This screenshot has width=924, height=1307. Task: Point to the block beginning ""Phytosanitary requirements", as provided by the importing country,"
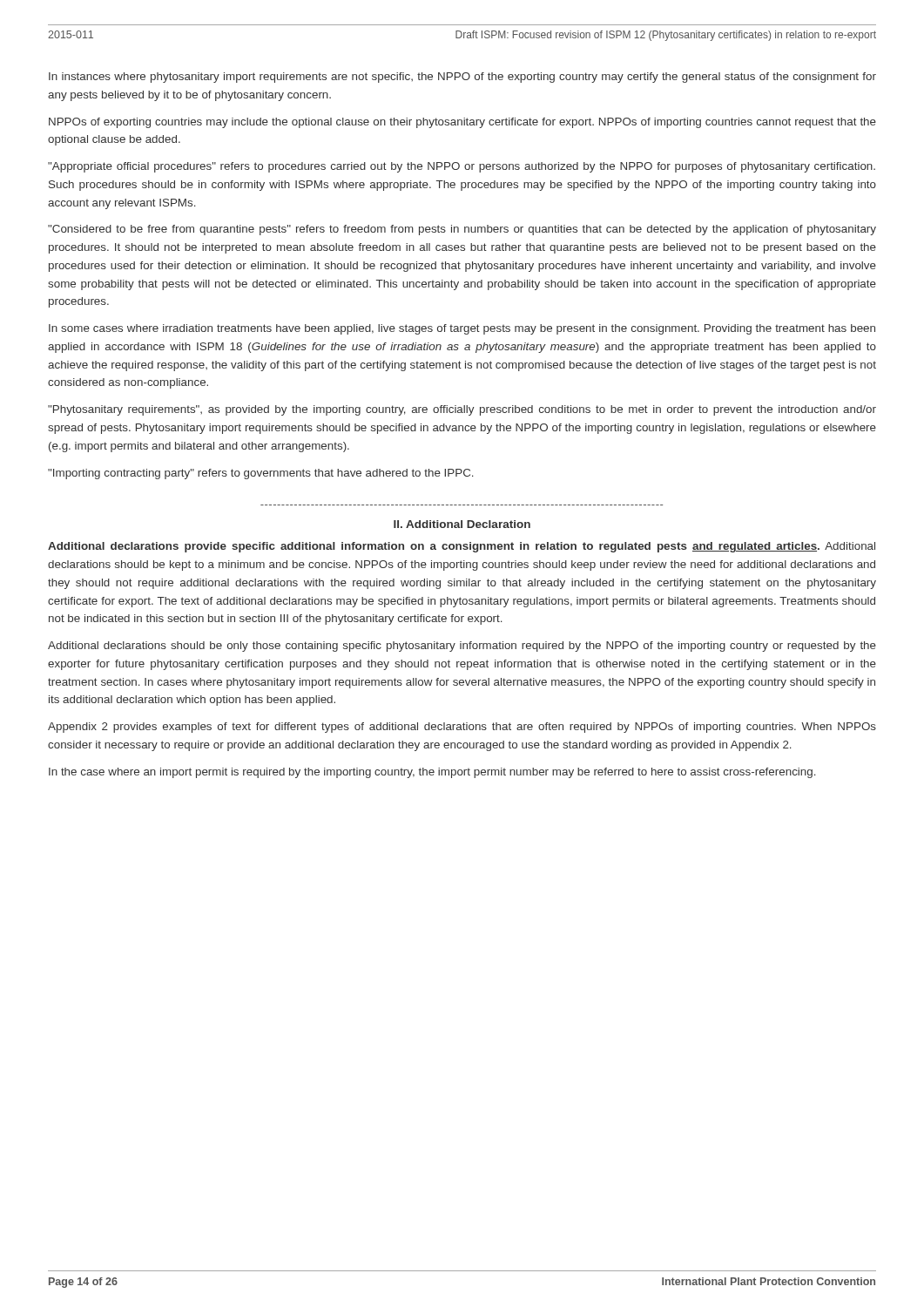[x=462, y=427]
